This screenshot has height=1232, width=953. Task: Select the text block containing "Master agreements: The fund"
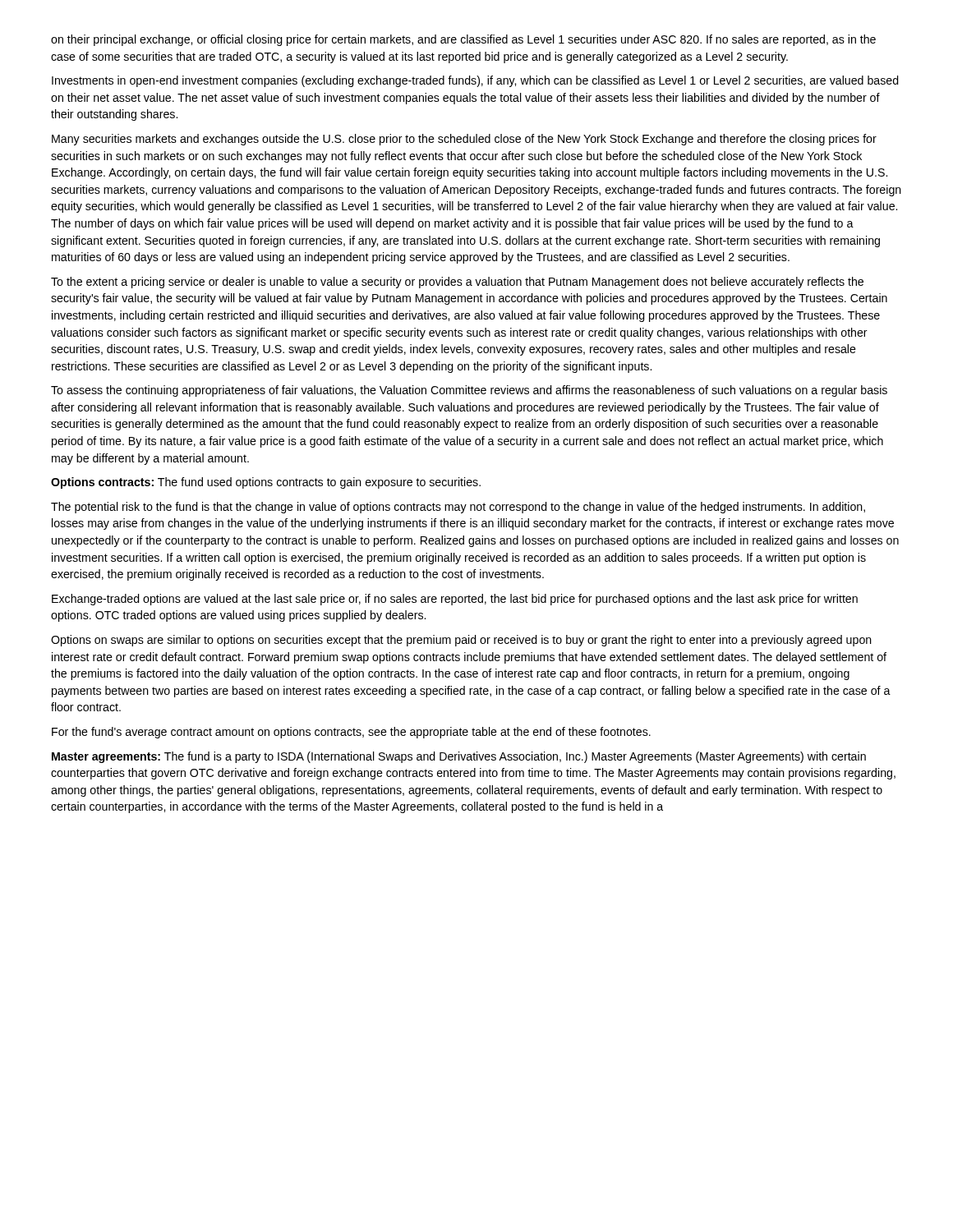coord(474,781)
